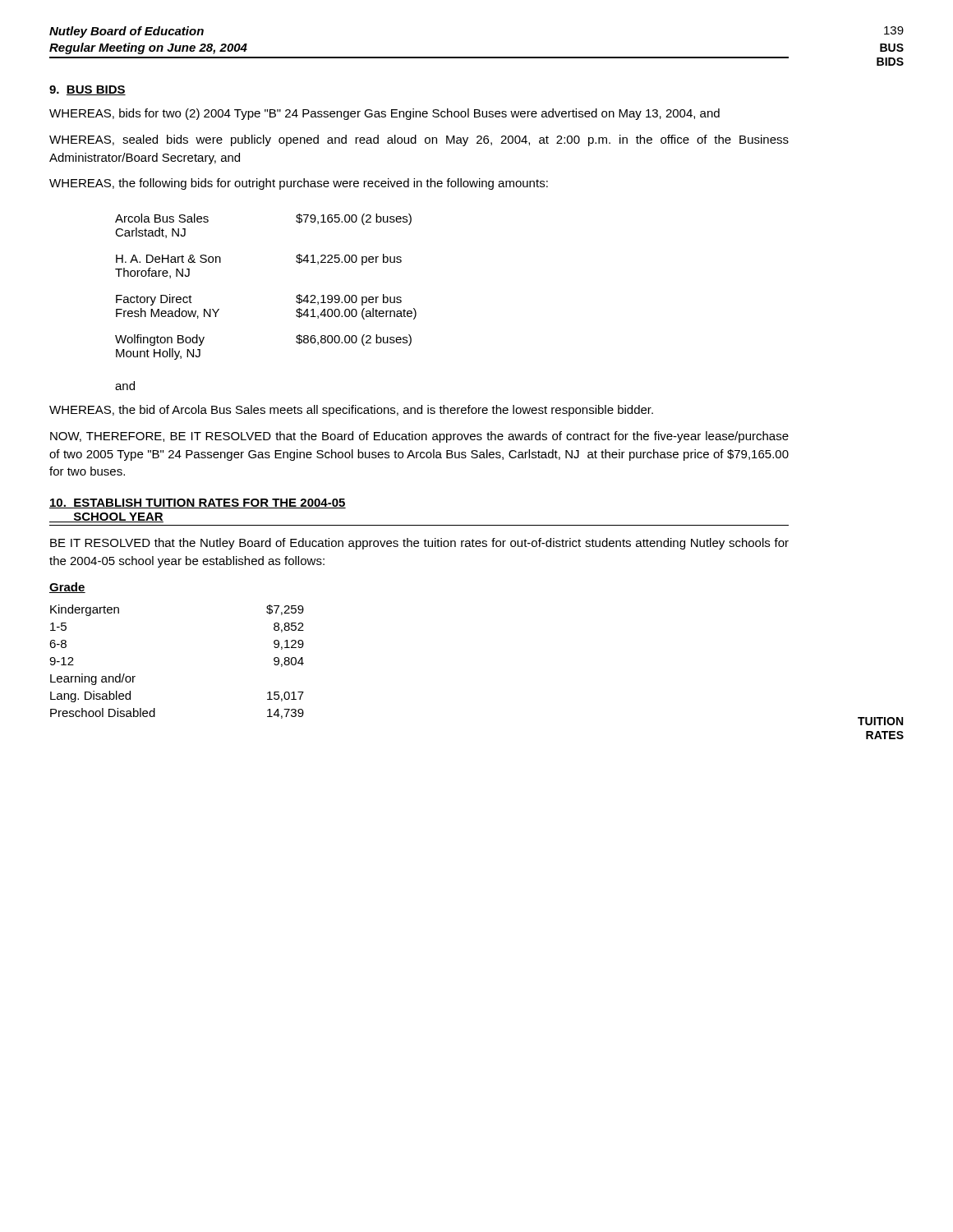The image size is (953, 1232).
Task: Click the passage that begins "NOW, THEREFORE, BE IT RESOLVED"
Action: tap(419, 453)
